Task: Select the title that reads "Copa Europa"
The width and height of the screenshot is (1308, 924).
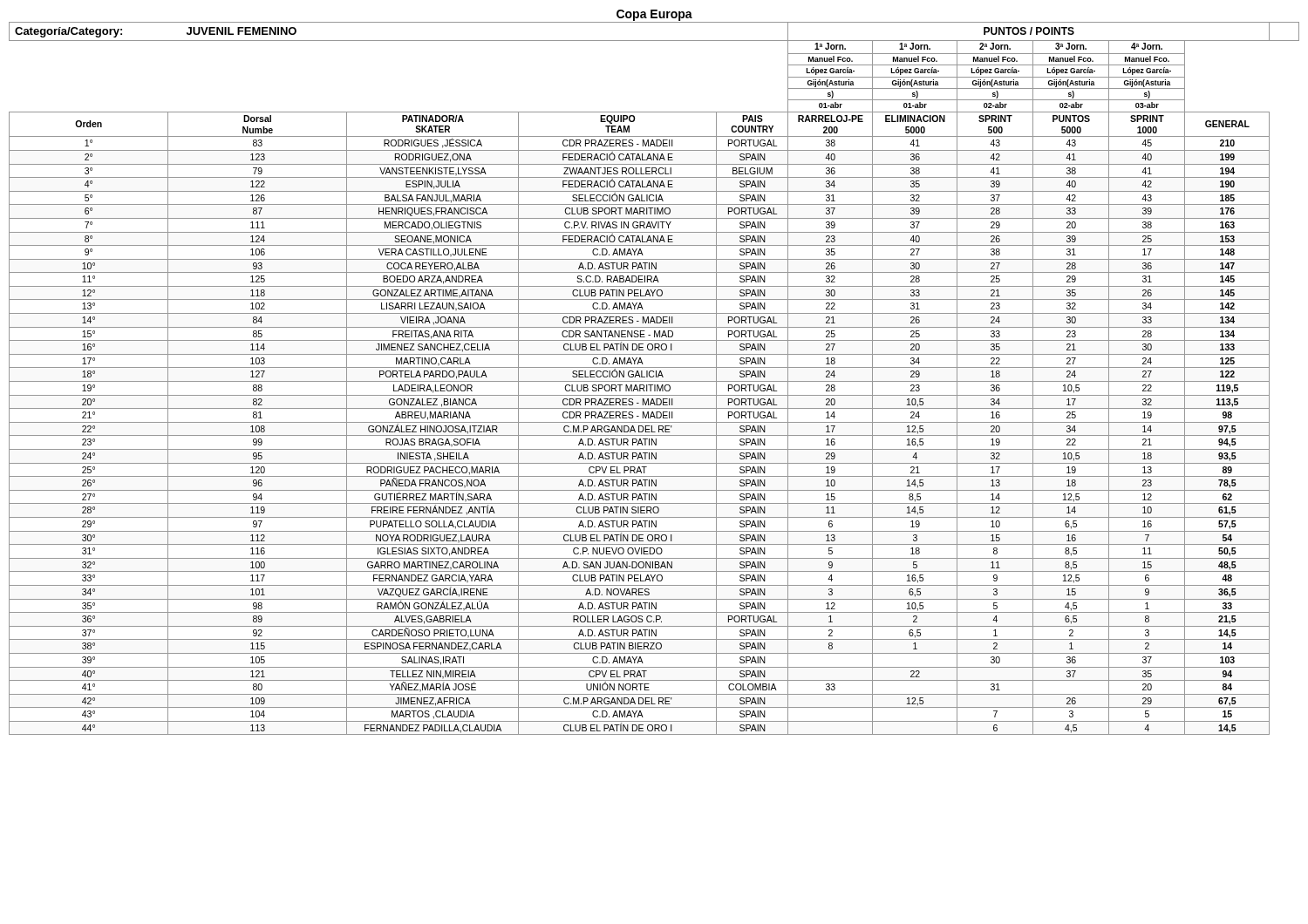Action: coord(654,14)
